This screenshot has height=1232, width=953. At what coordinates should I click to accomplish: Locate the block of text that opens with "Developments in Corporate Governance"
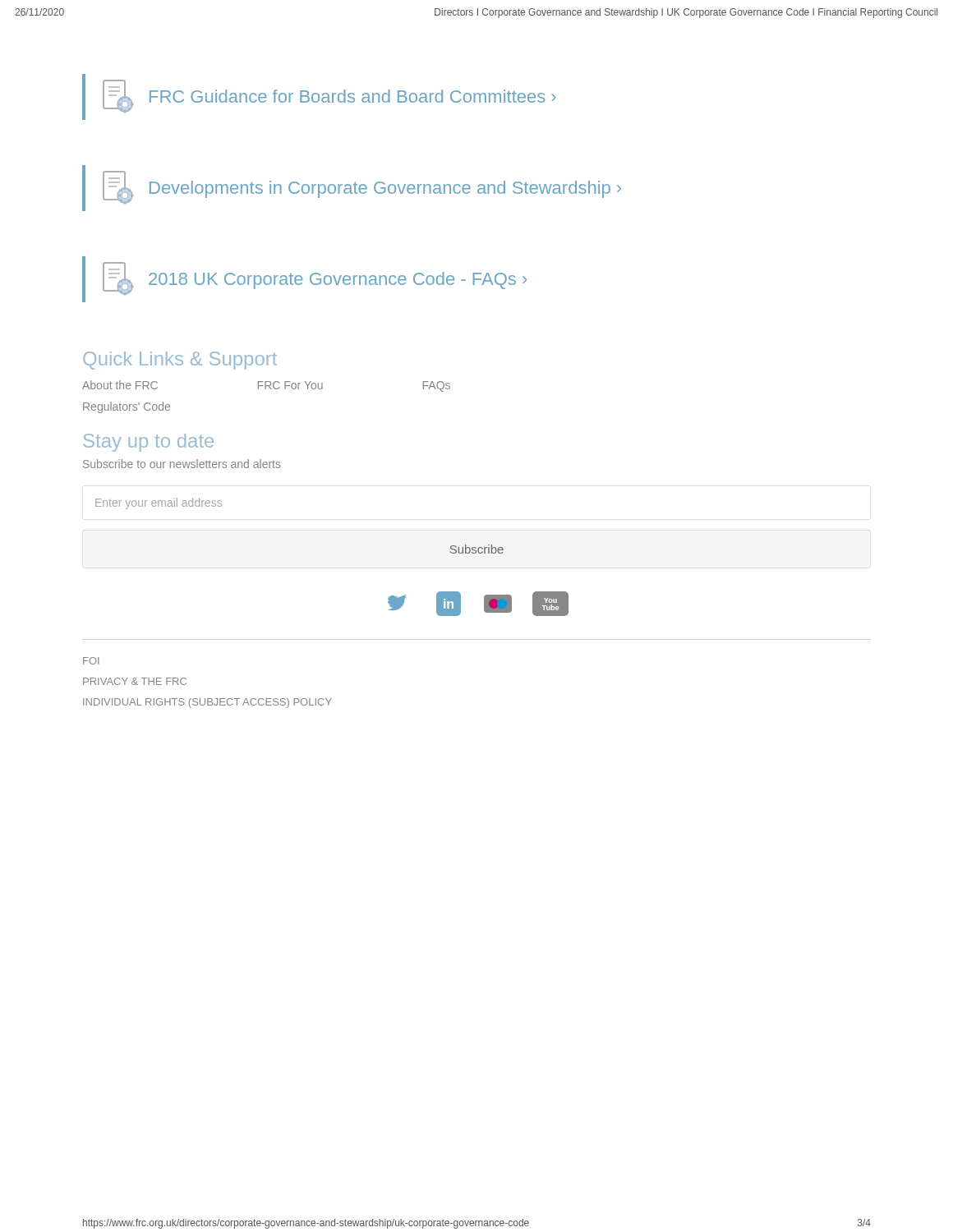[x=352, y=188]
